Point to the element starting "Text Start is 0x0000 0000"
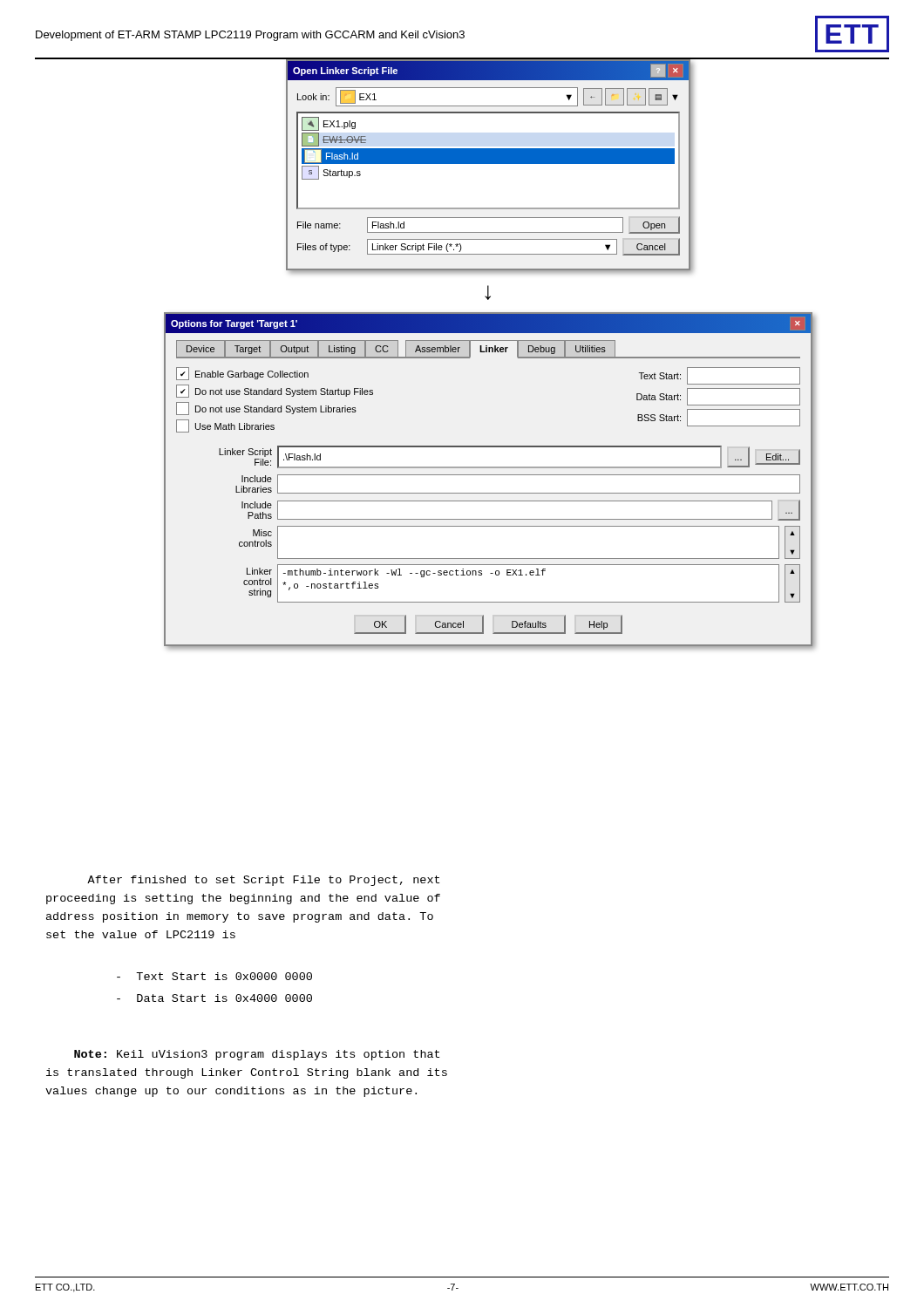 pyautogui.click(x=214, y=977)
